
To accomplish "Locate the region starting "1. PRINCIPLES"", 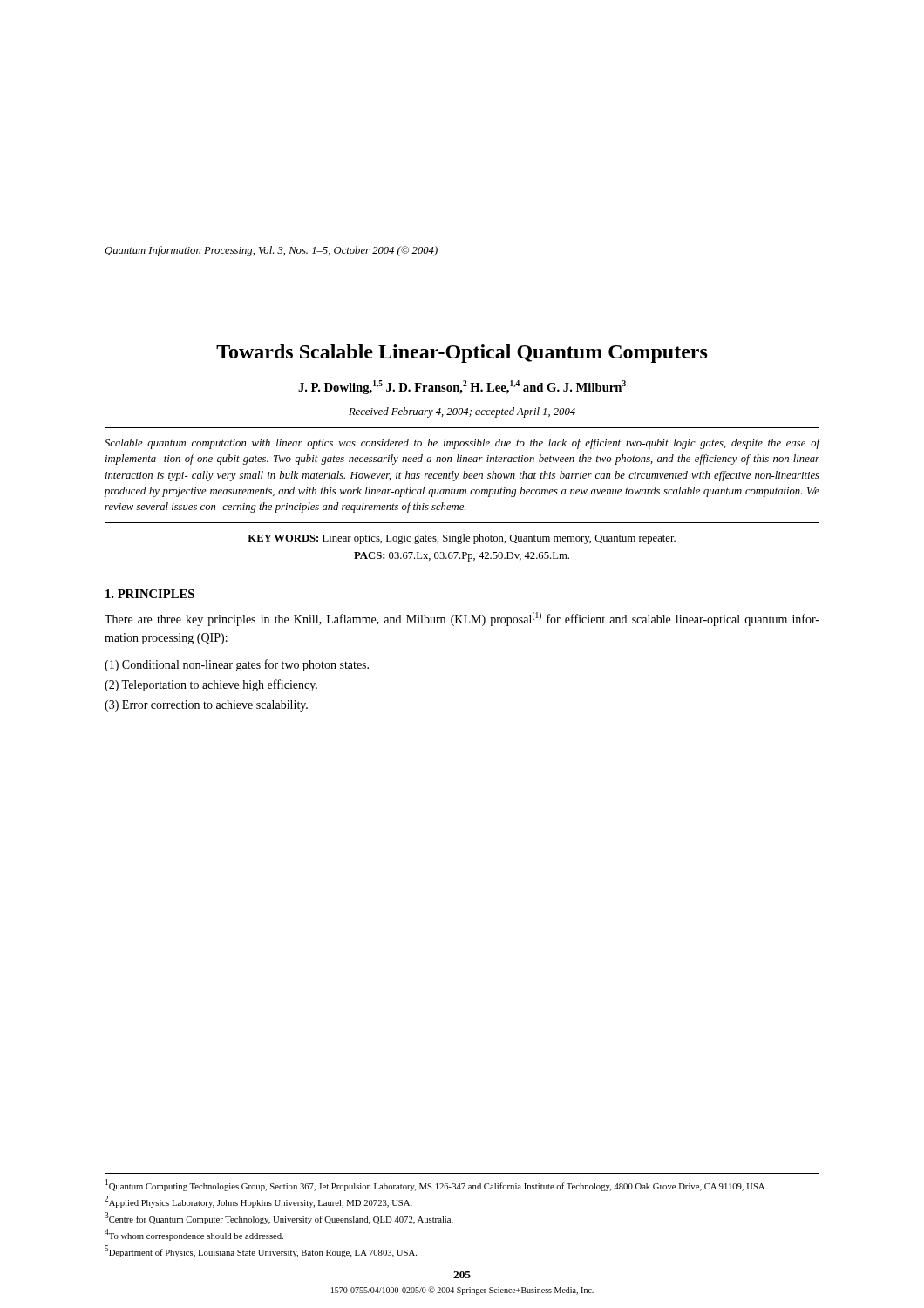I will pyautogui.click(x=150, y=594).
